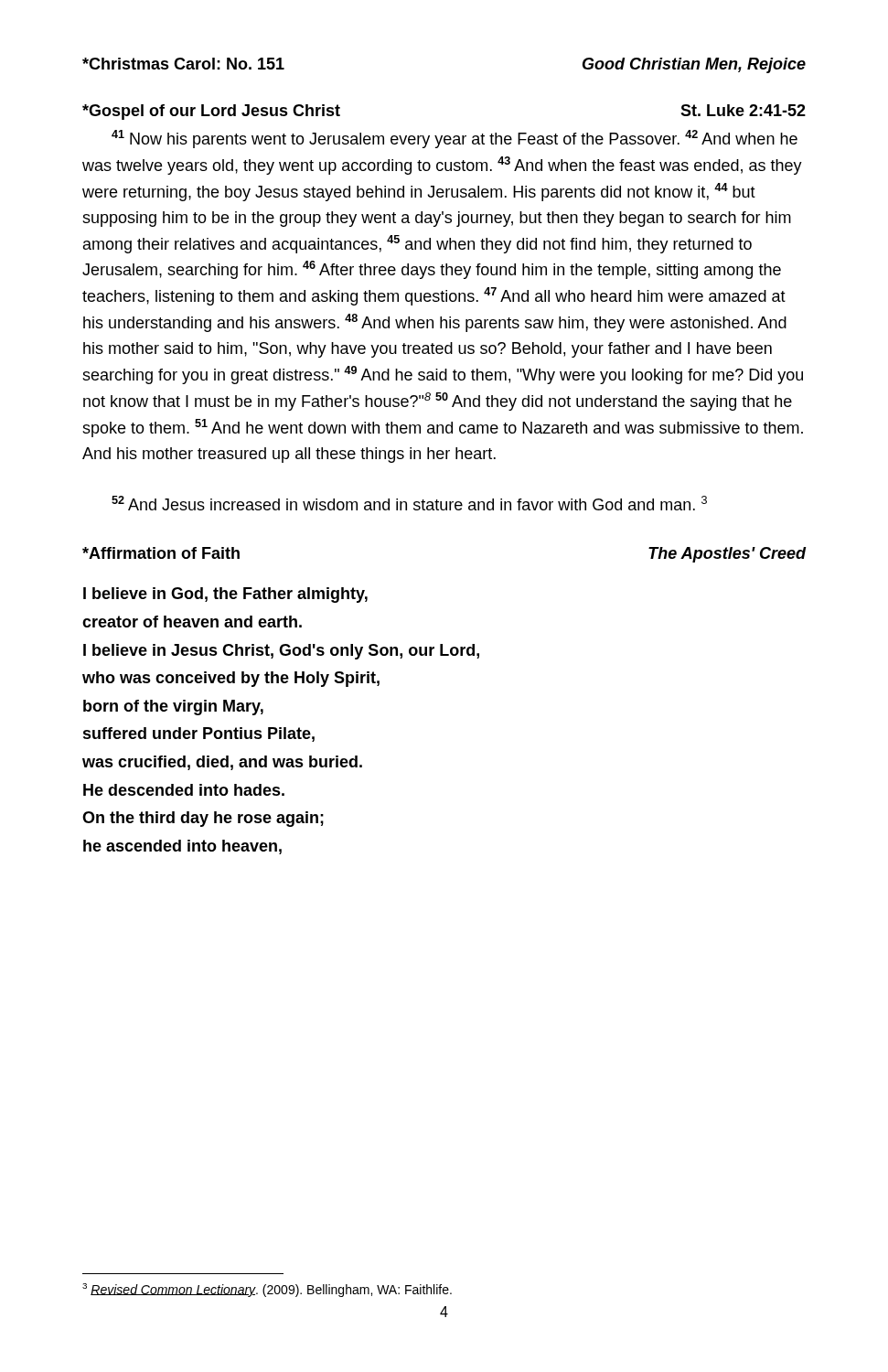Screen dimensions: 1372x888
Task: Point to the section header beginning "*Christmas Carol: No. 151"
Action: click(x=183, y=65)
